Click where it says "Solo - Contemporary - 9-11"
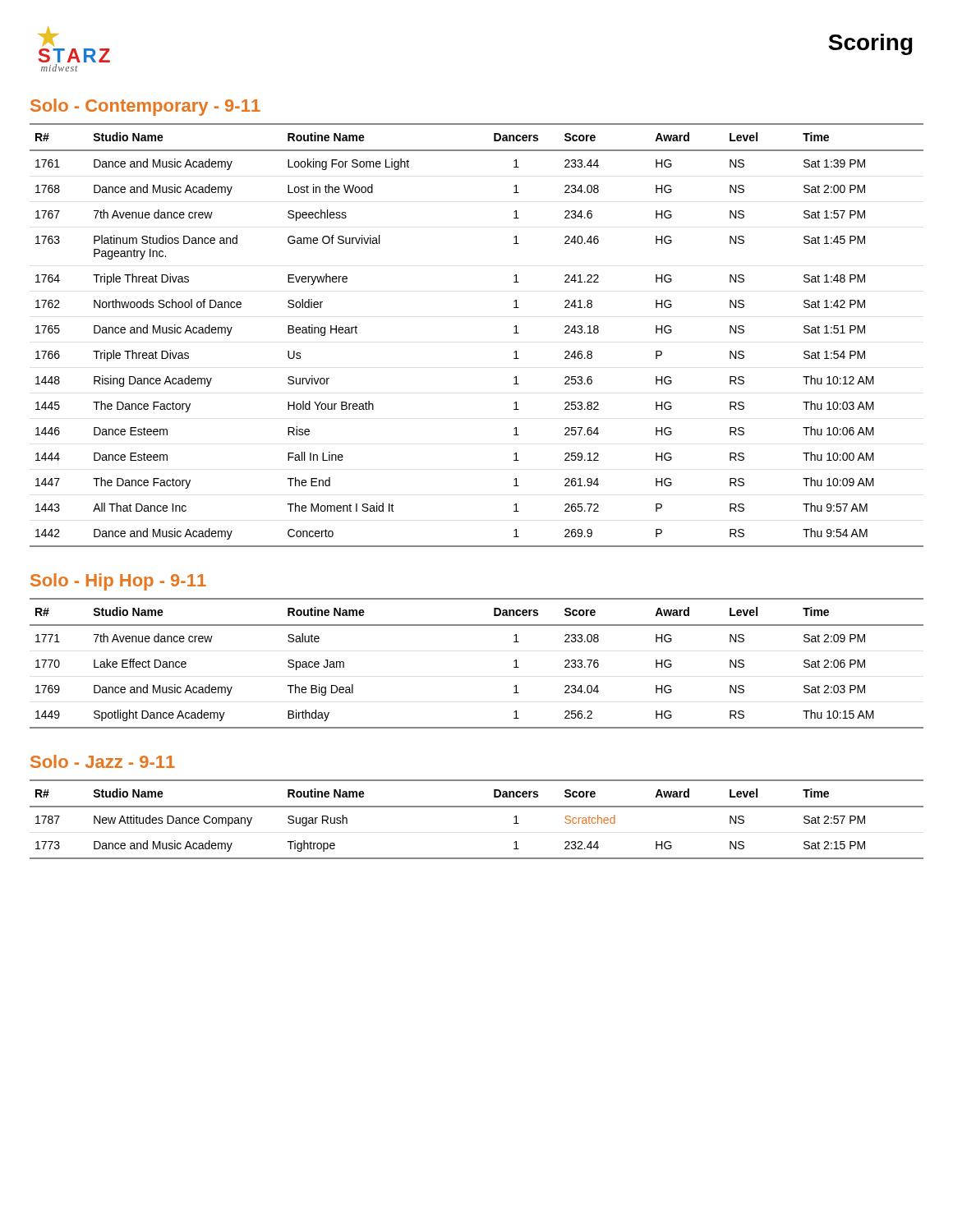953x1232 pixels. click(x=145, y=106)
